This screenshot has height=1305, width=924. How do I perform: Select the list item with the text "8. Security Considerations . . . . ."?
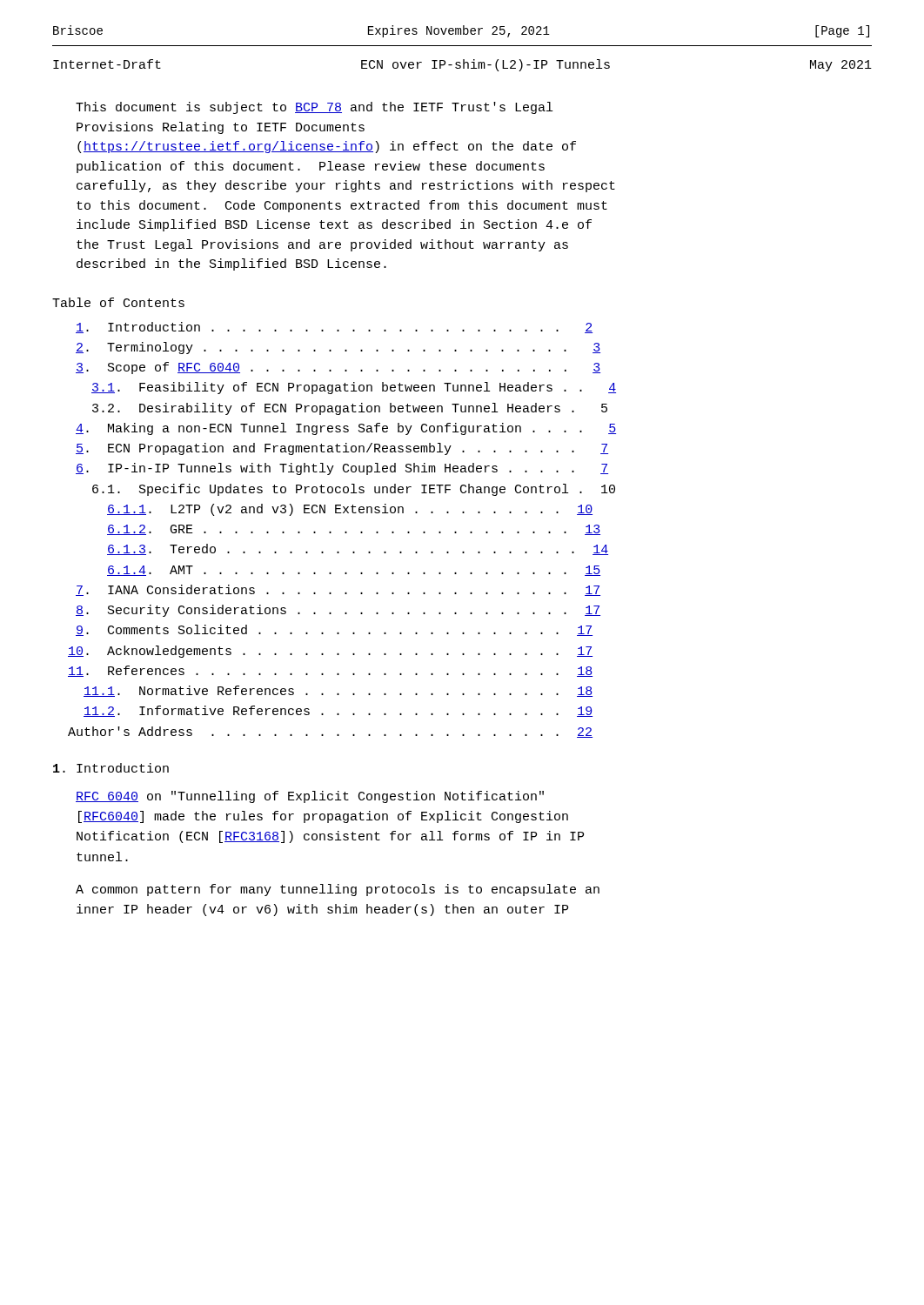[x=462, y=611]
